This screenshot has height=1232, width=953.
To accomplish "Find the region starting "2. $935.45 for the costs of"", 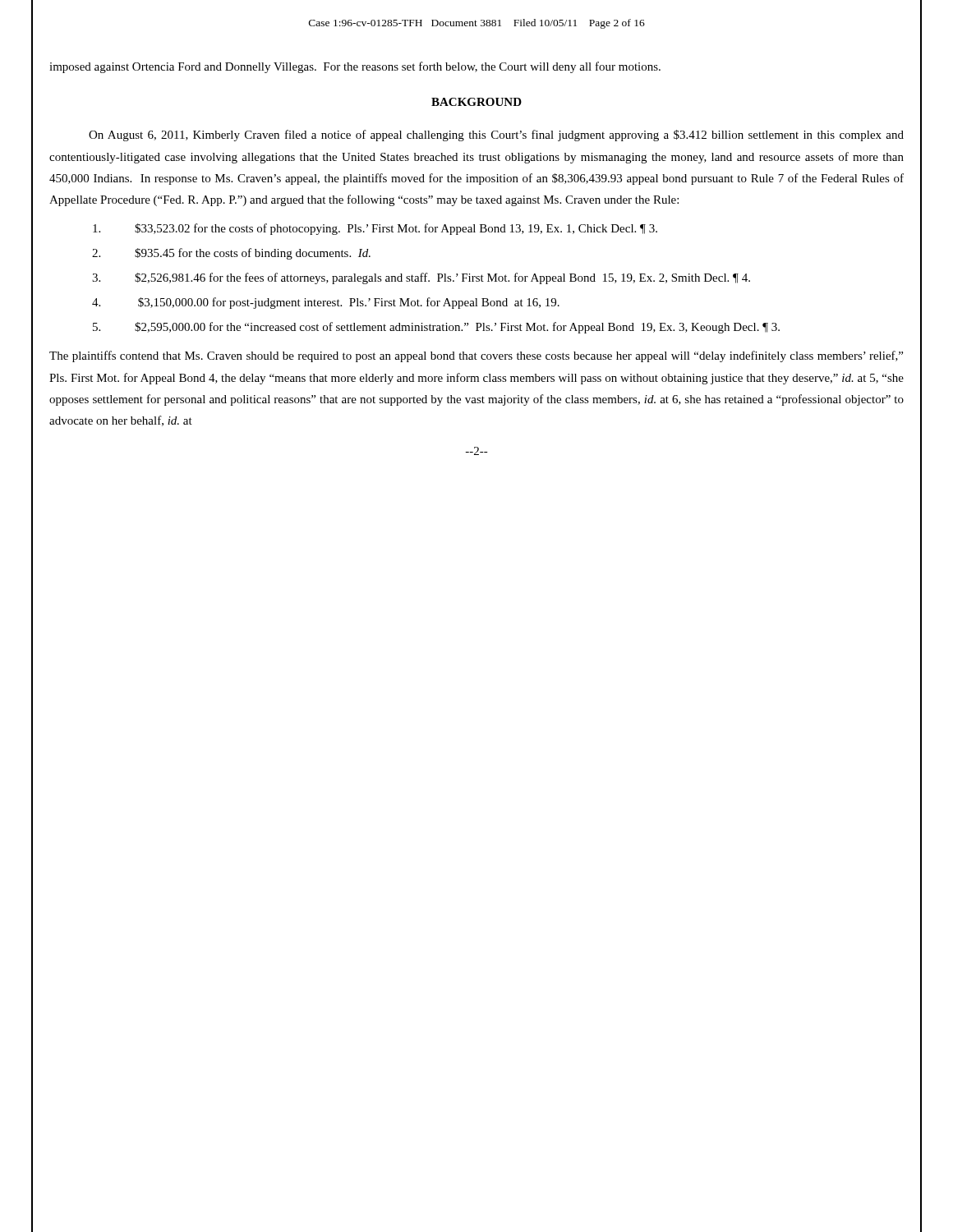I will coord(231,254).
